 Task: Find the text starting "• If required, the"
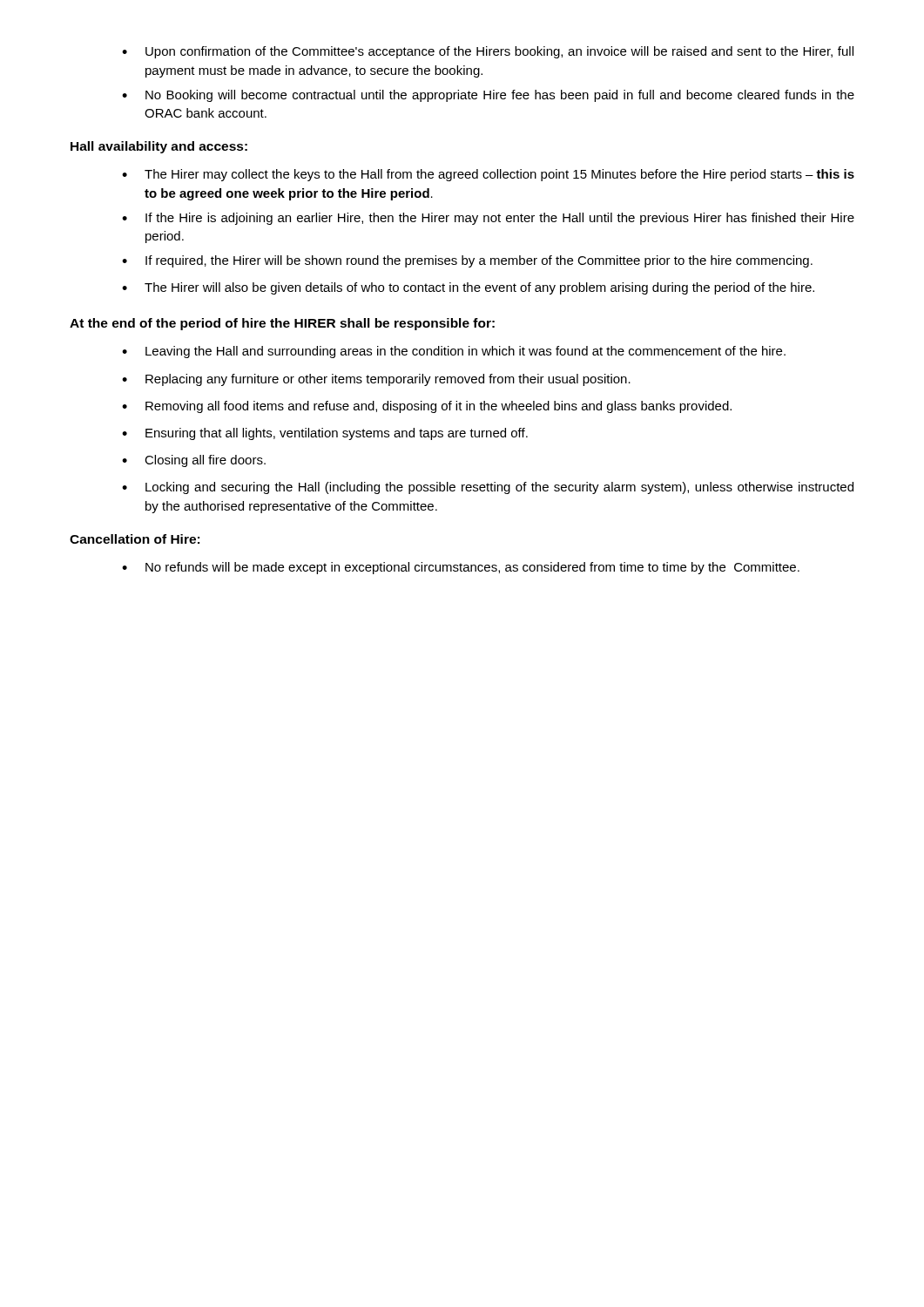click(488, 262)
